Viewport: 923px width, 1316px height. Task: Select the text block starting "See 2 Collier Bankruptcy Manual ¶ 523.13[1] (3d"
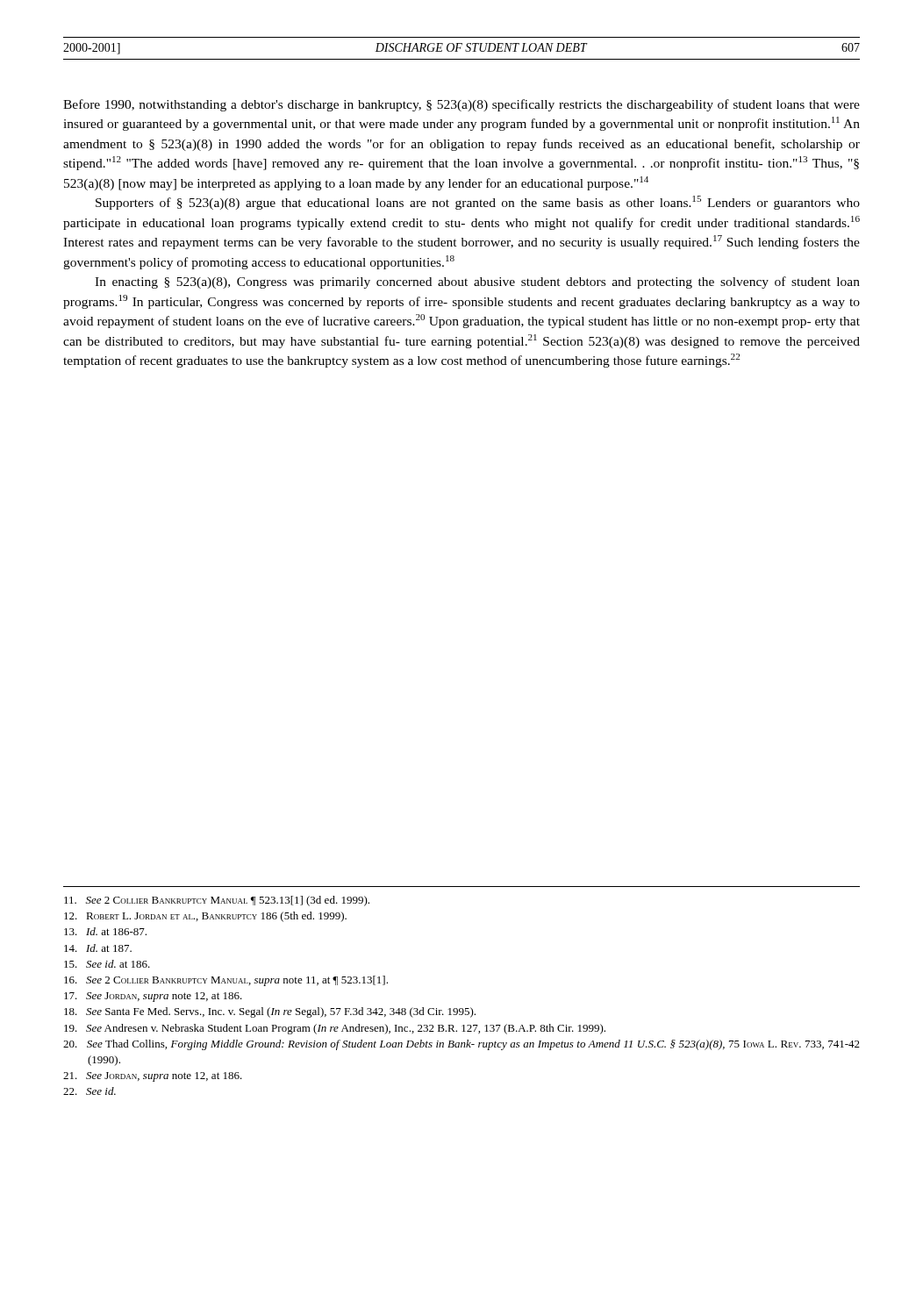pyautogui.click(x=217, y=901)
